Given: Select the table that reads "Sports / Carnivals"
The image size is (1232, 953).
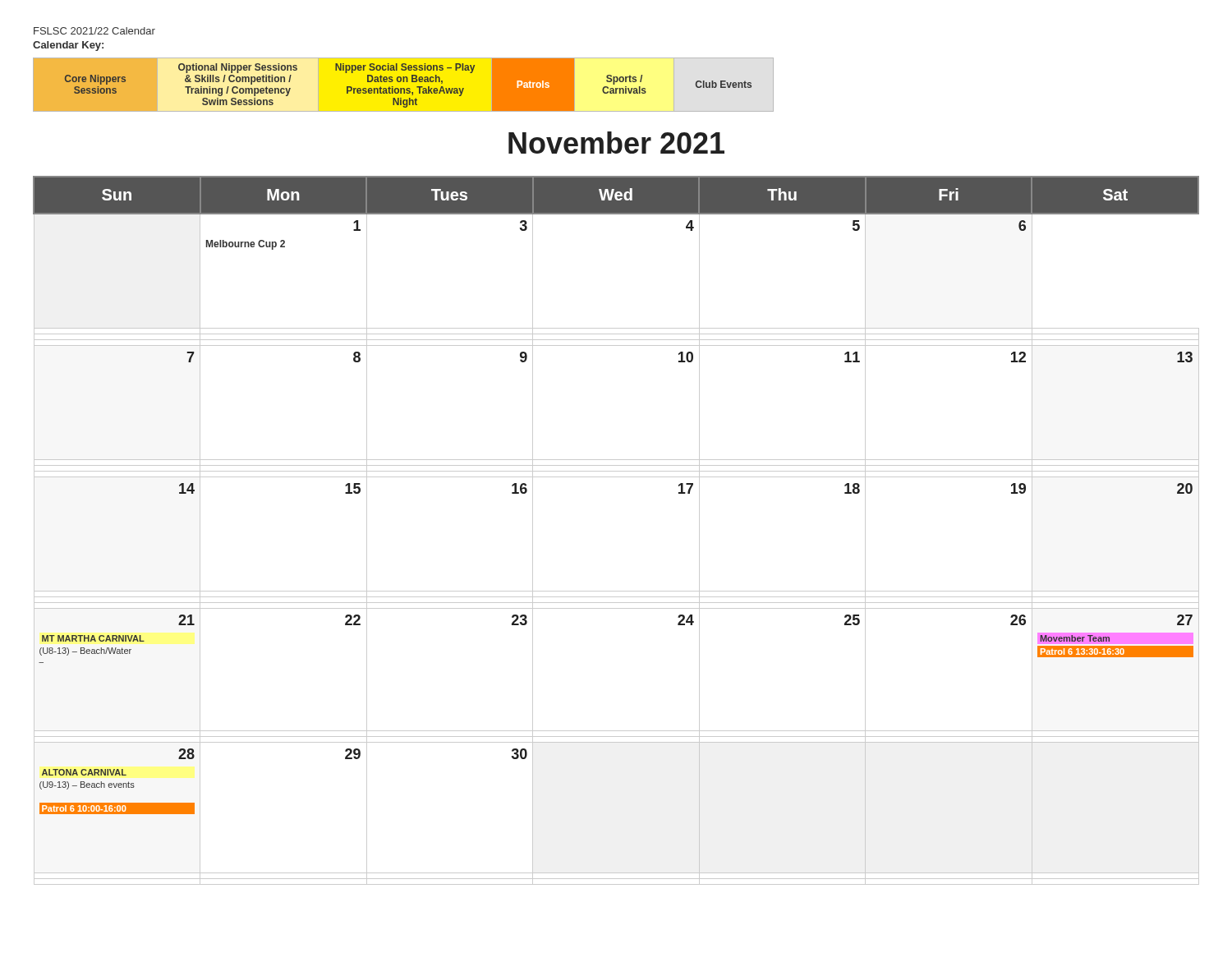Looking at the screenshot, I should 616,85.
